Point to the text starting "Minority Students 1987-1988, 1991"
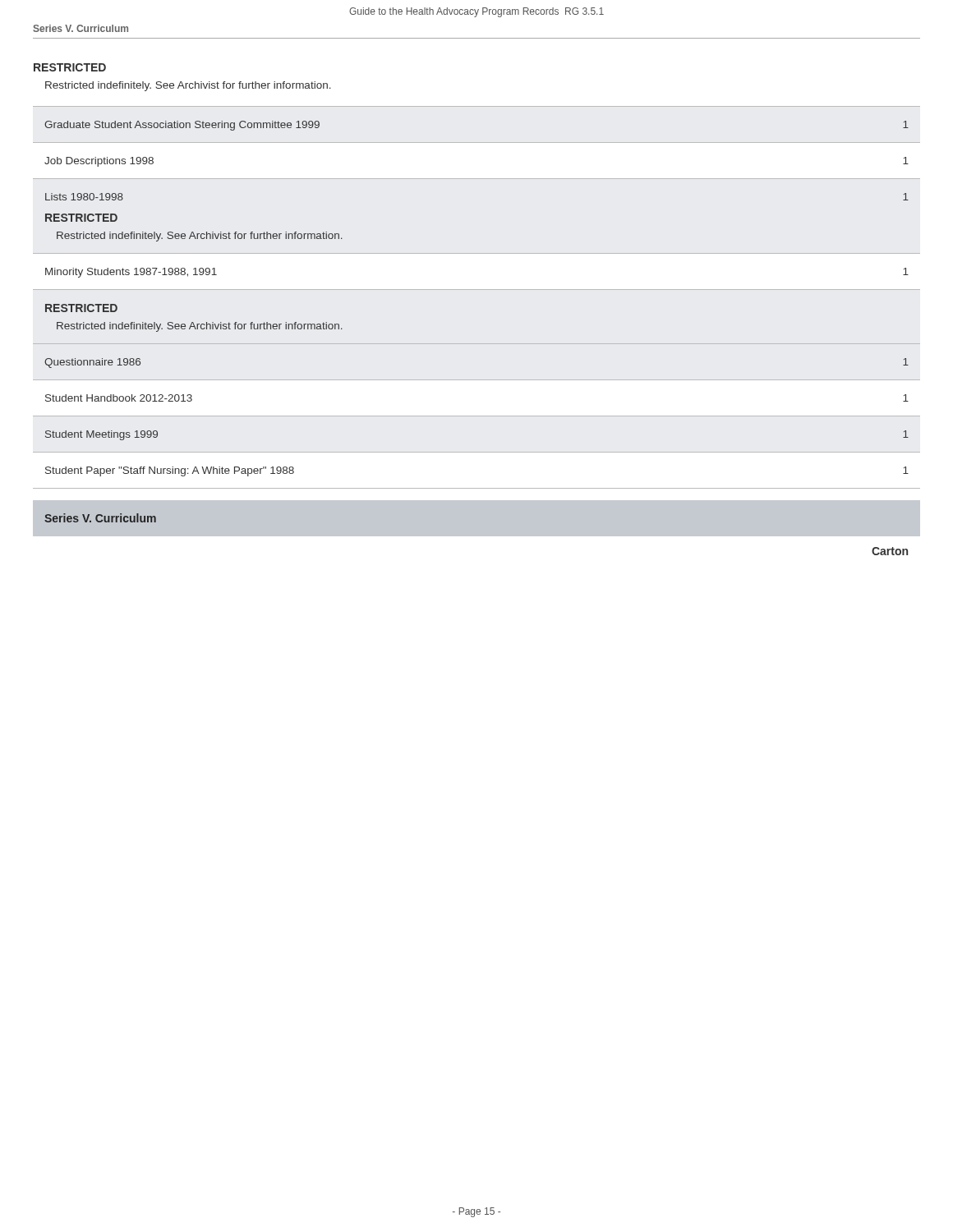953x1232 pixels. point(126,272)
